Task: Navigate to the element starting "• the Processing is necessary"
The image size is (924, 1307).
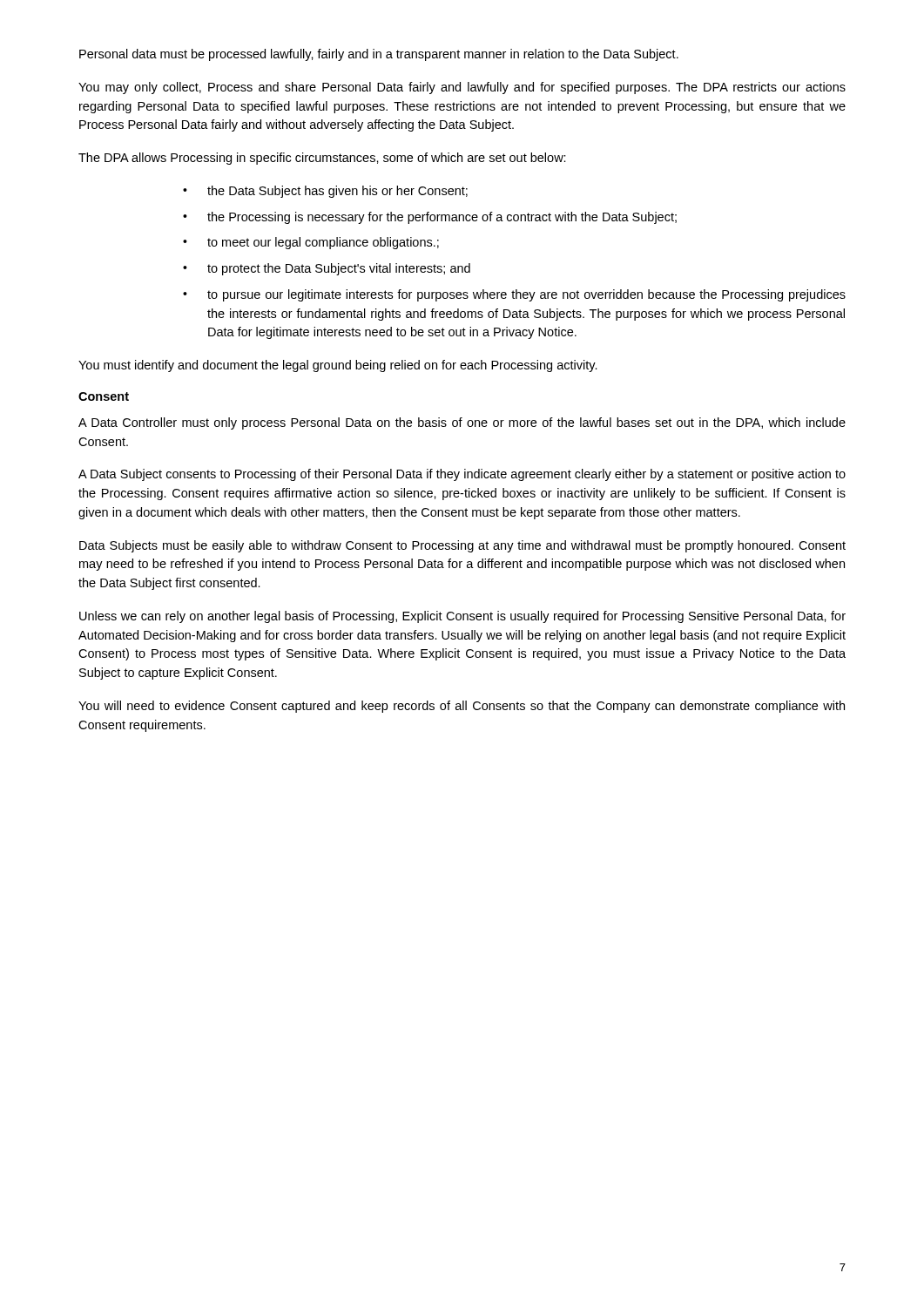Action: (514, 217)
